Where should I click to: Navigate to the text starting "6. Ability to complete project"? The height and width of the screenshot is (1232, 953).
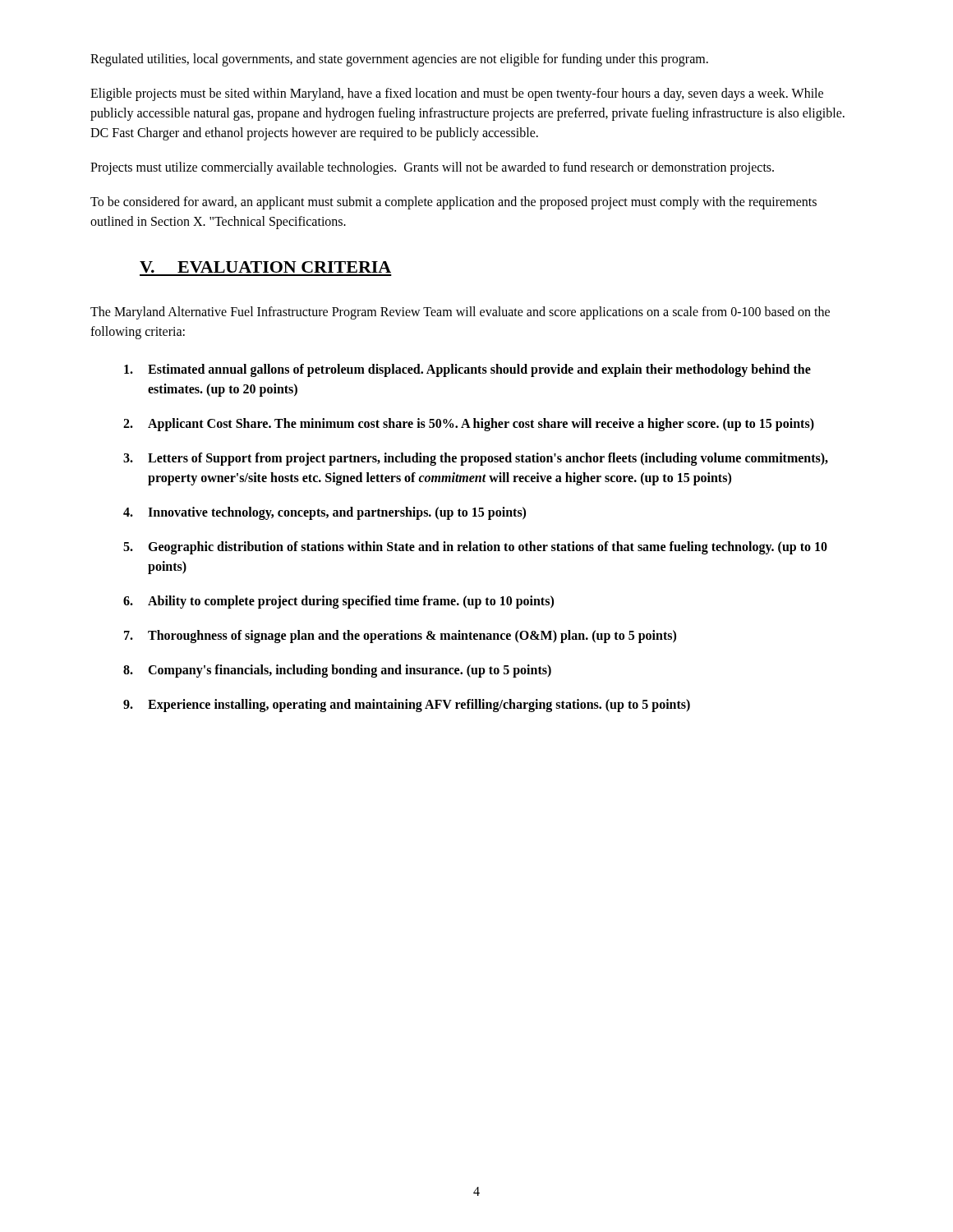493,601
